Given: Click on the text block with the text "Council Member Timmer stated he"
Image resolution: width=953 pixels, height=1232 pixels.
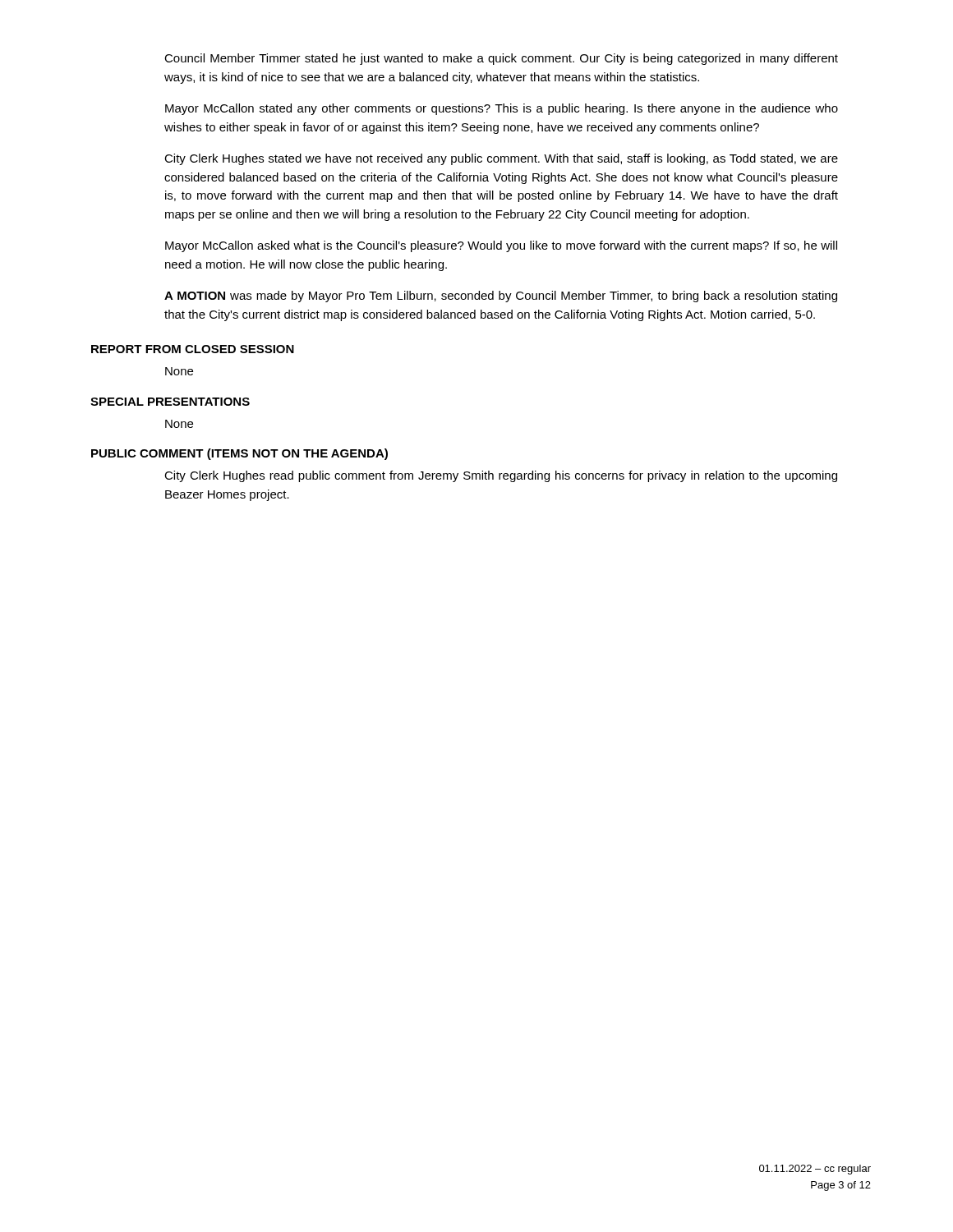Looking at the screenshot, I should click(501, 67).
